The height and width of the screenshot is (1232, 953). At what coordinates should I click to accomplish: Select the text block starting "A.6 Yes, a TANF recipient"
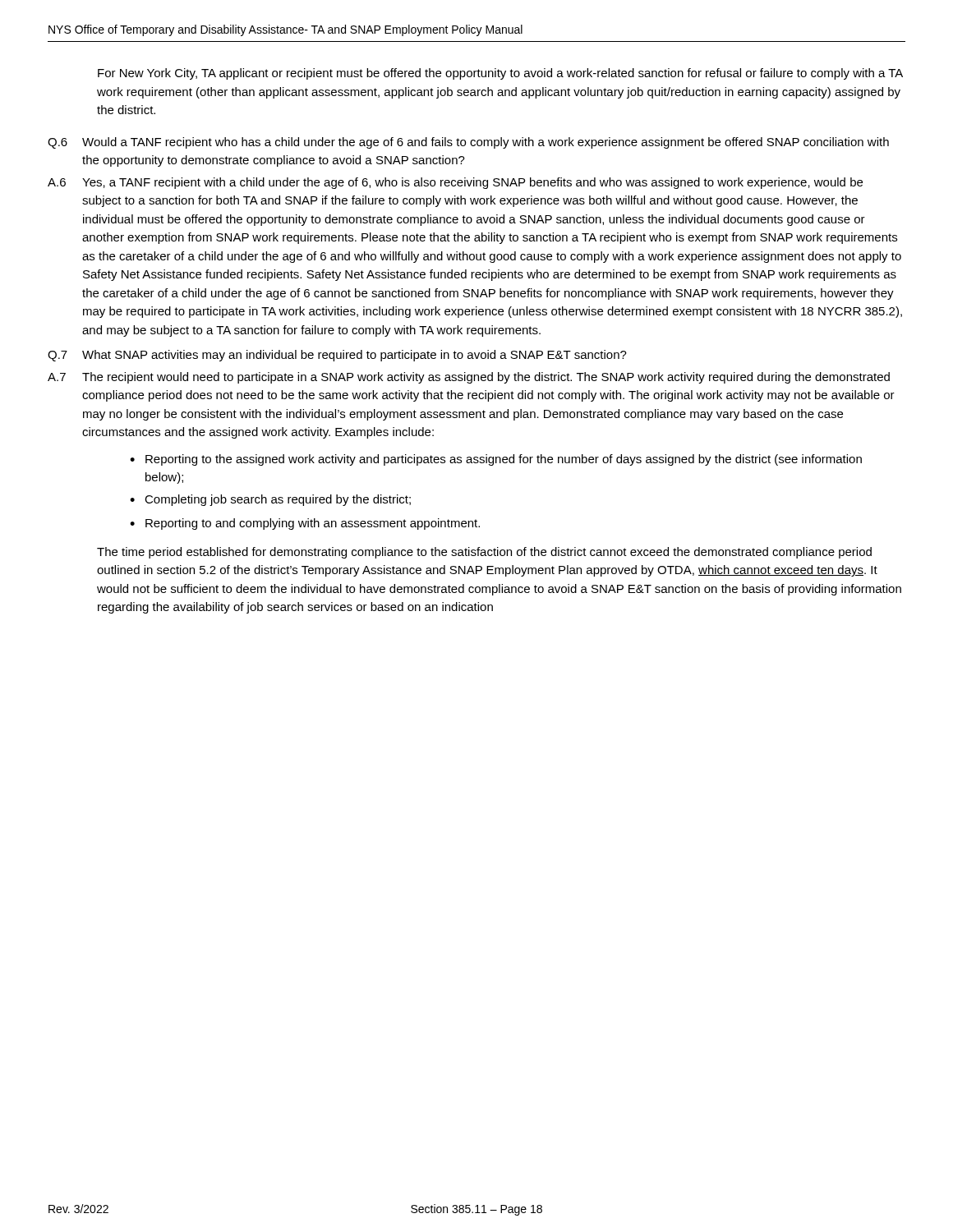tap(476, 256)
